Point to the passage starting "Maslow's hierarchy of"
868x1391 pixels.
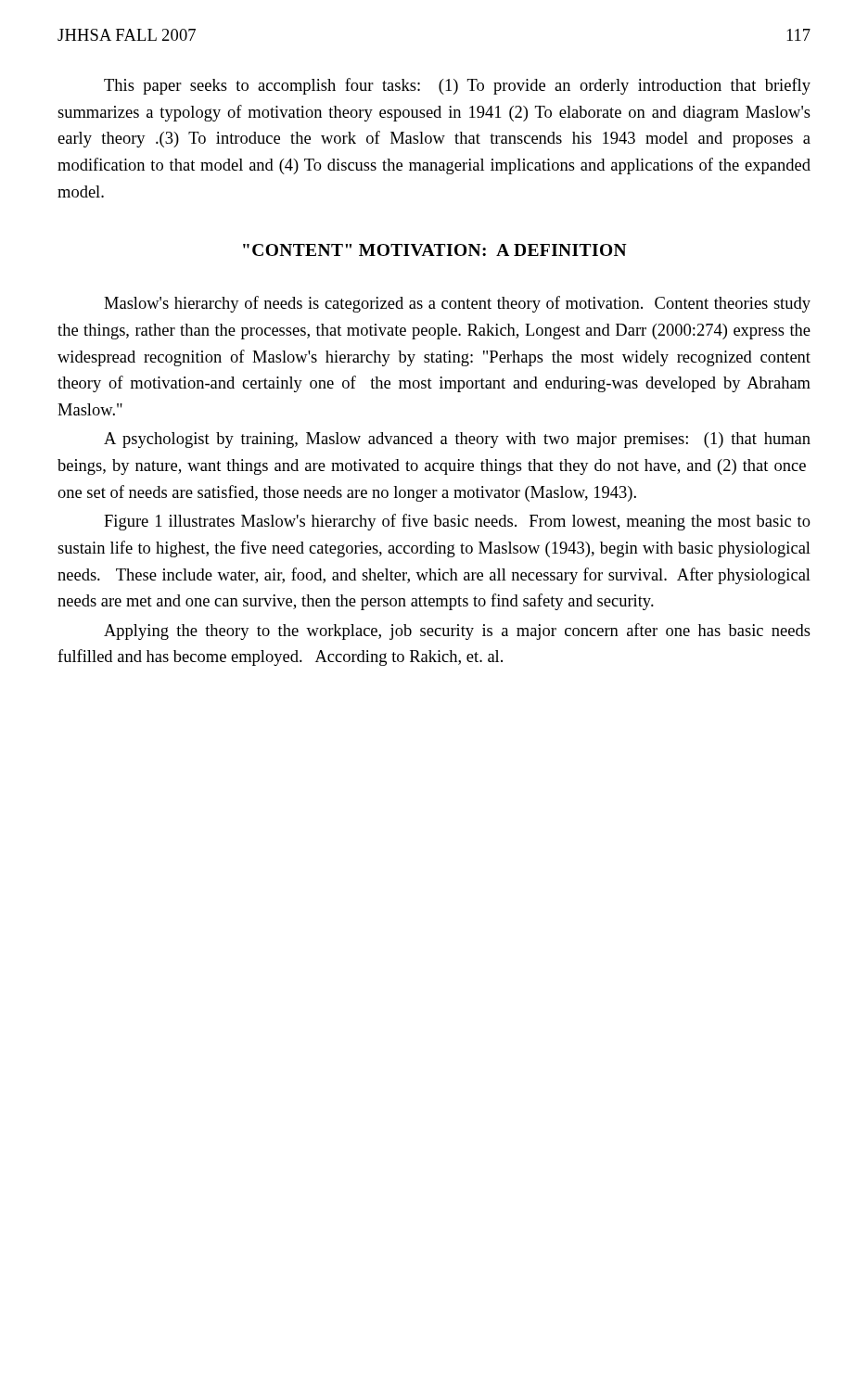click(434, 481)
